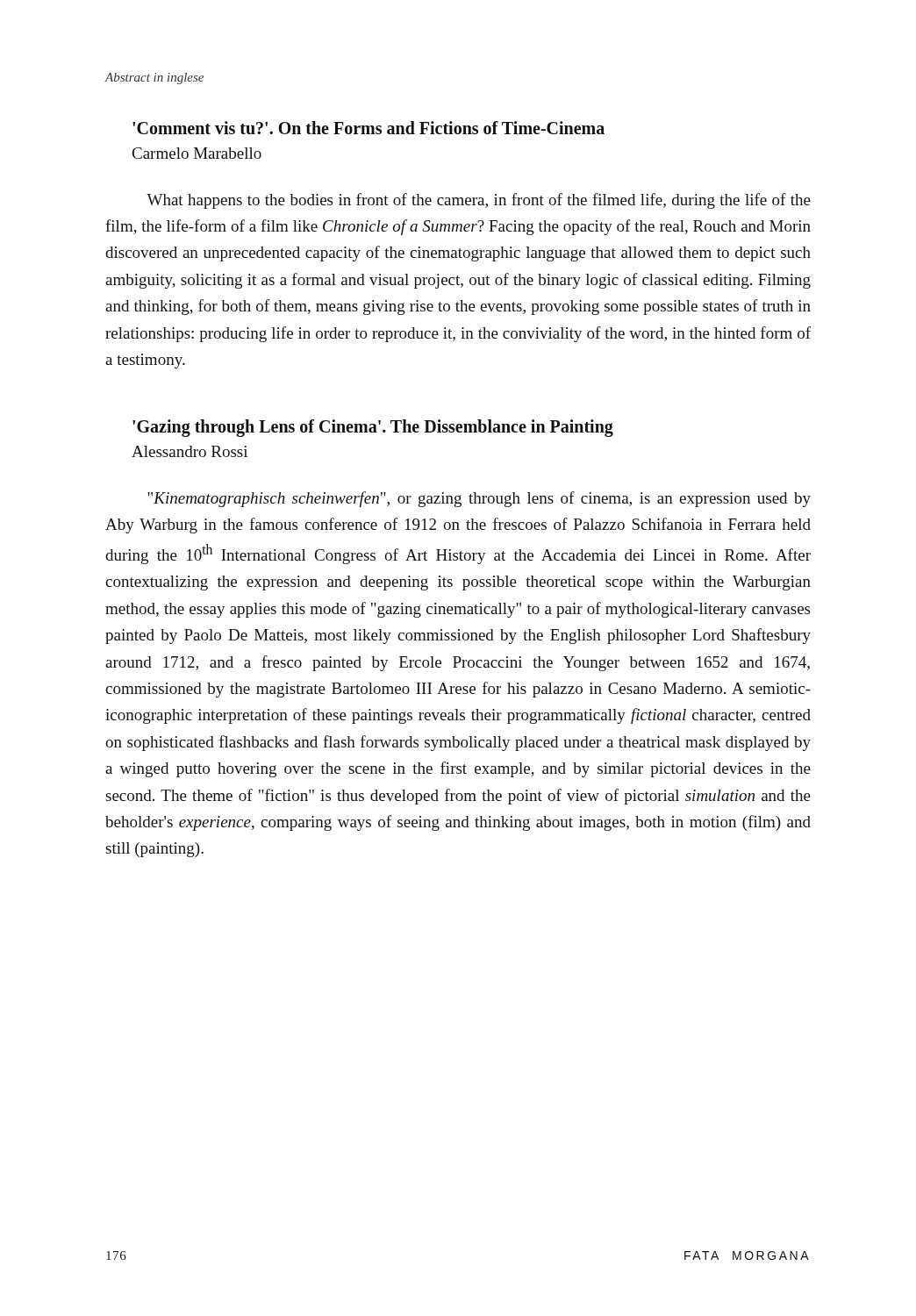This screenshot has height=1316, width=916.
Task: Point to the block beginning "What happens to the bodies"
Action: [x=458, y=280]
